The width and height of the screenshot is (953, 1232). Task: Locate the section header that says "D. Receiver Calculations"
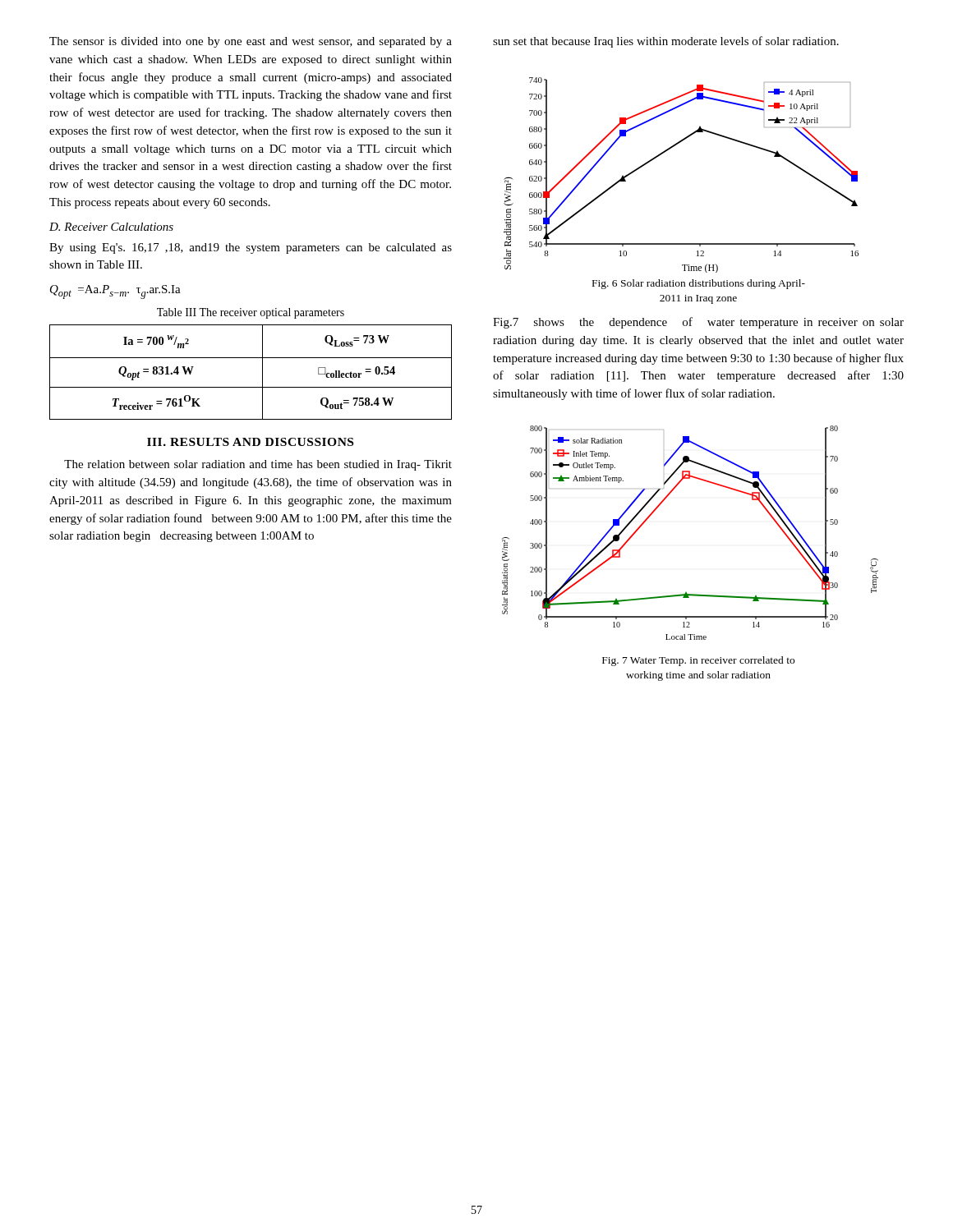(111, 226)
